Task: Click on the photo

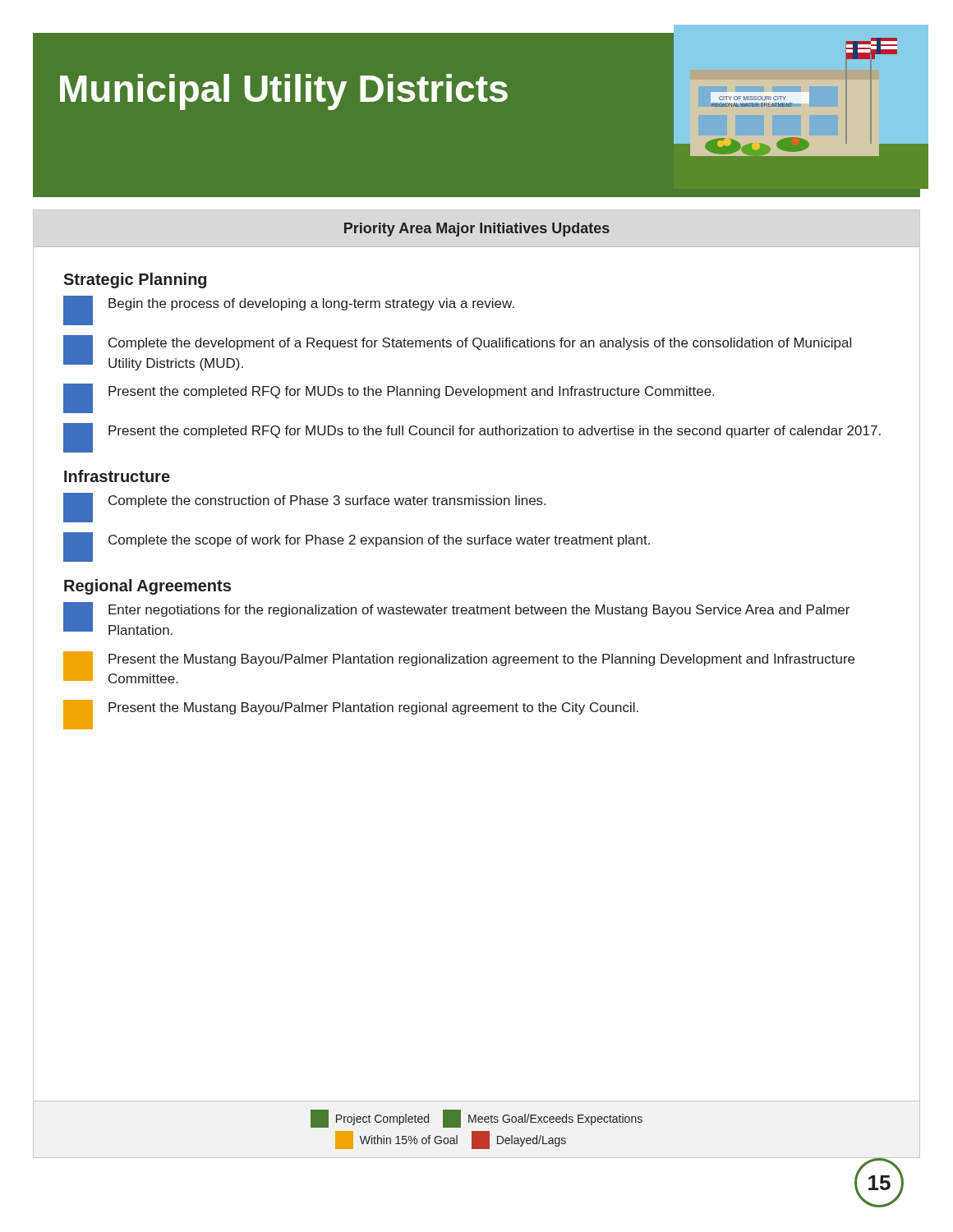Action: [x=801, y=107]
